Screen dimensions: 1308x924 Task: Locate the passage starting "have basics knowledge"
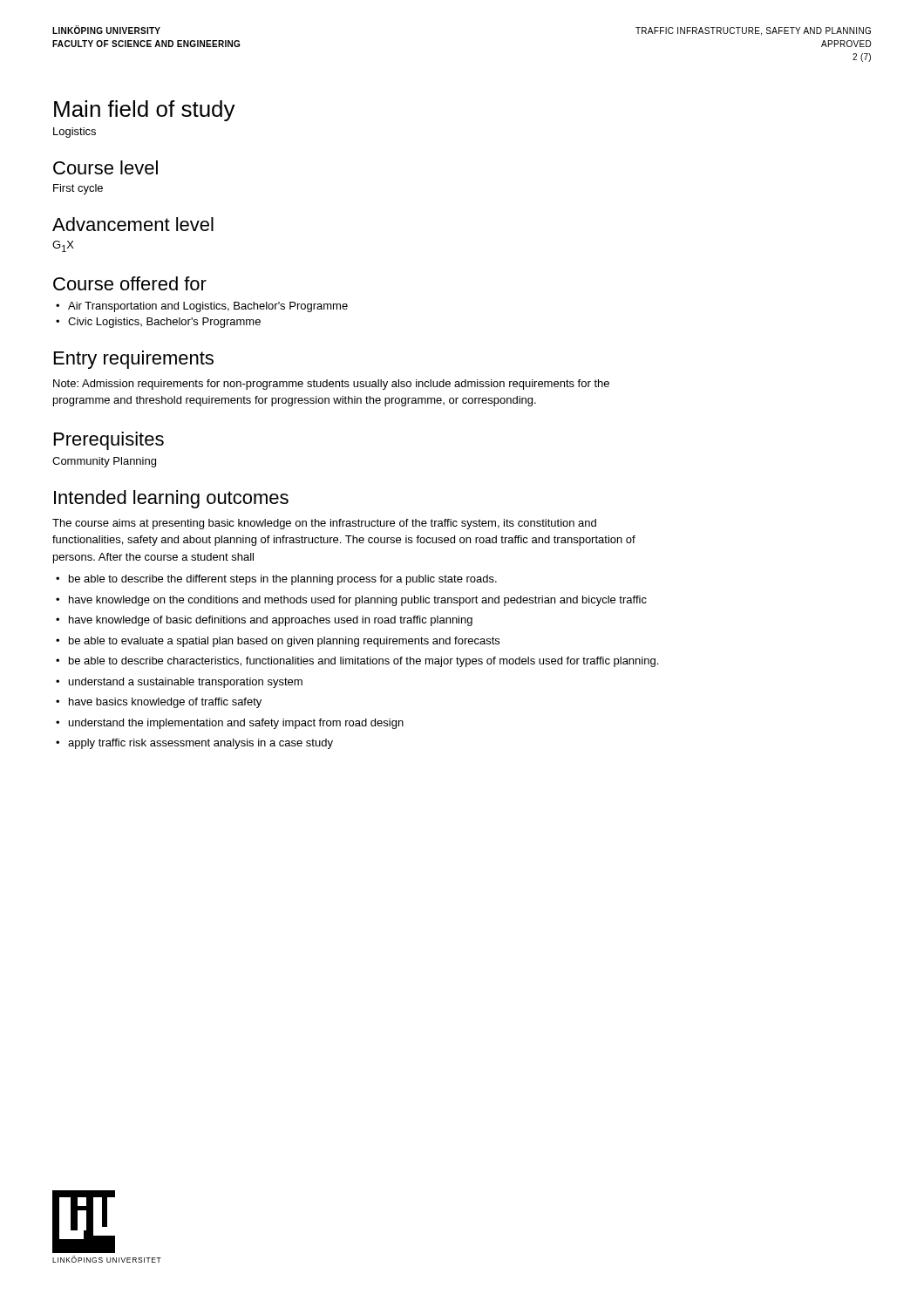coord(165,702)
